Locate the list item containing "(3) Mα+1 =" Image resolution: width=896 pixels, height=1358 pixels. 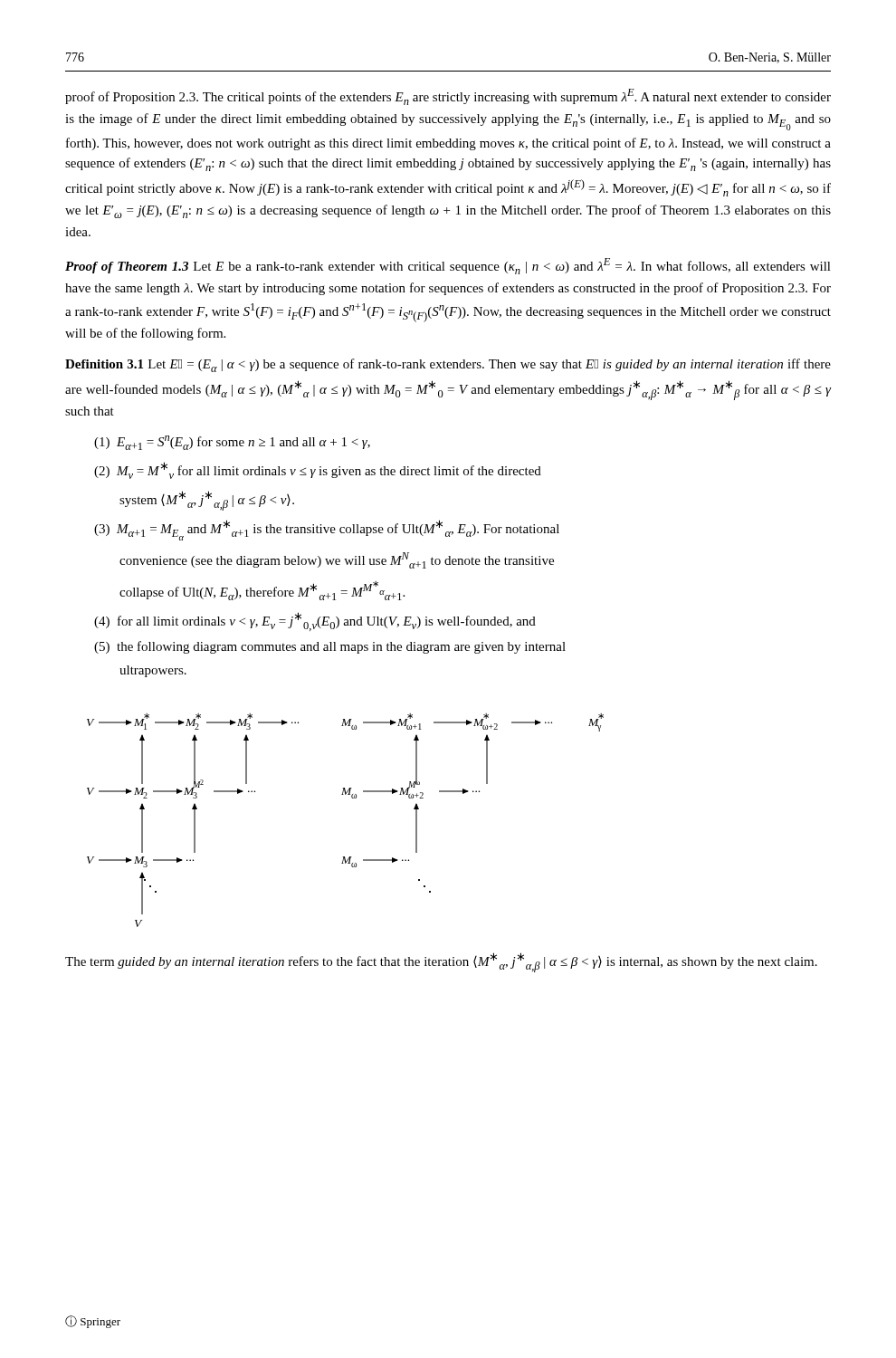pos(327,530)
